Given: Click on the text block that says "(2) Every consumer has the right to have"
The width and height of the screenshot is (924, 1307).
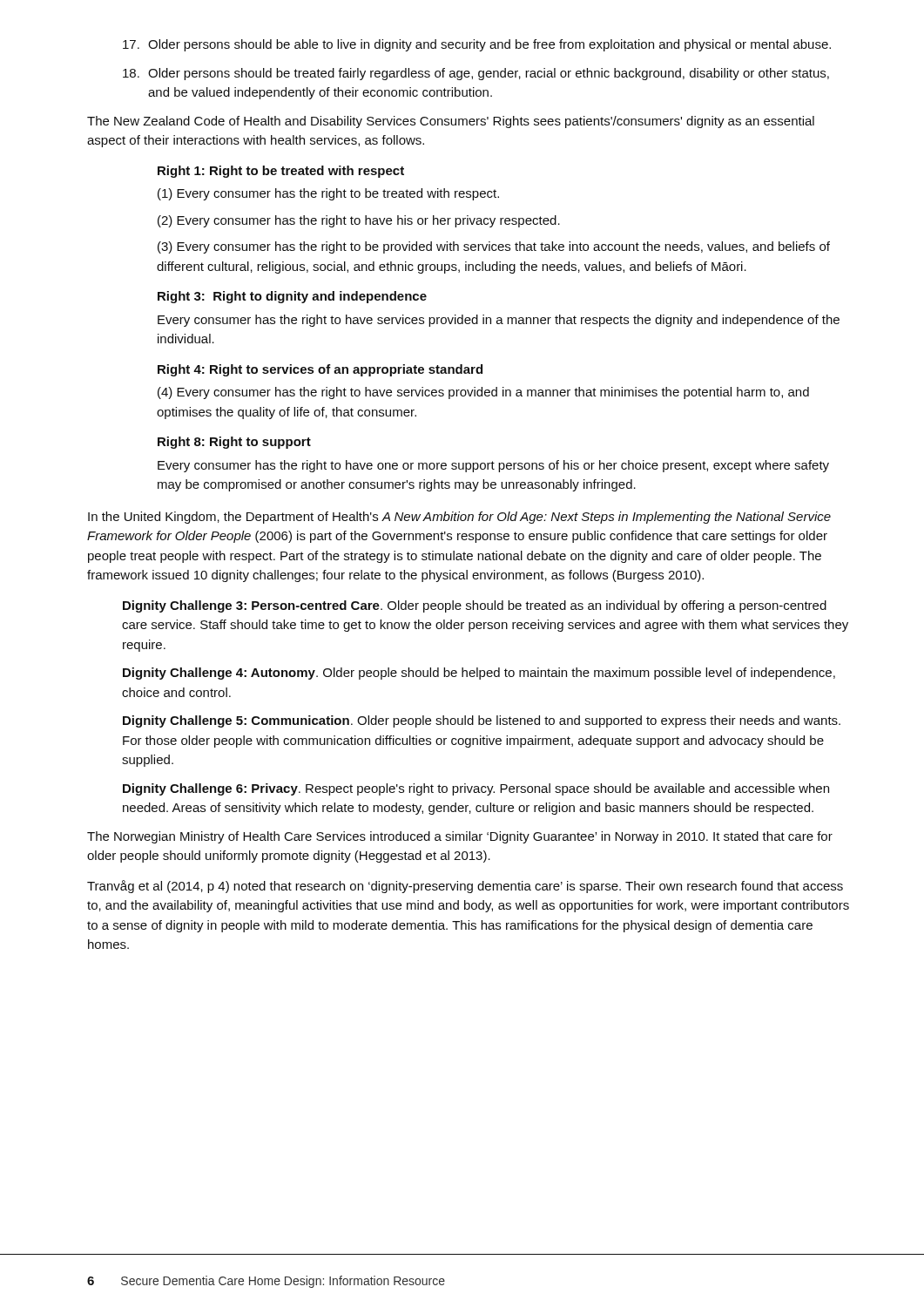Looking at the screenshot, I should (359, 220).
